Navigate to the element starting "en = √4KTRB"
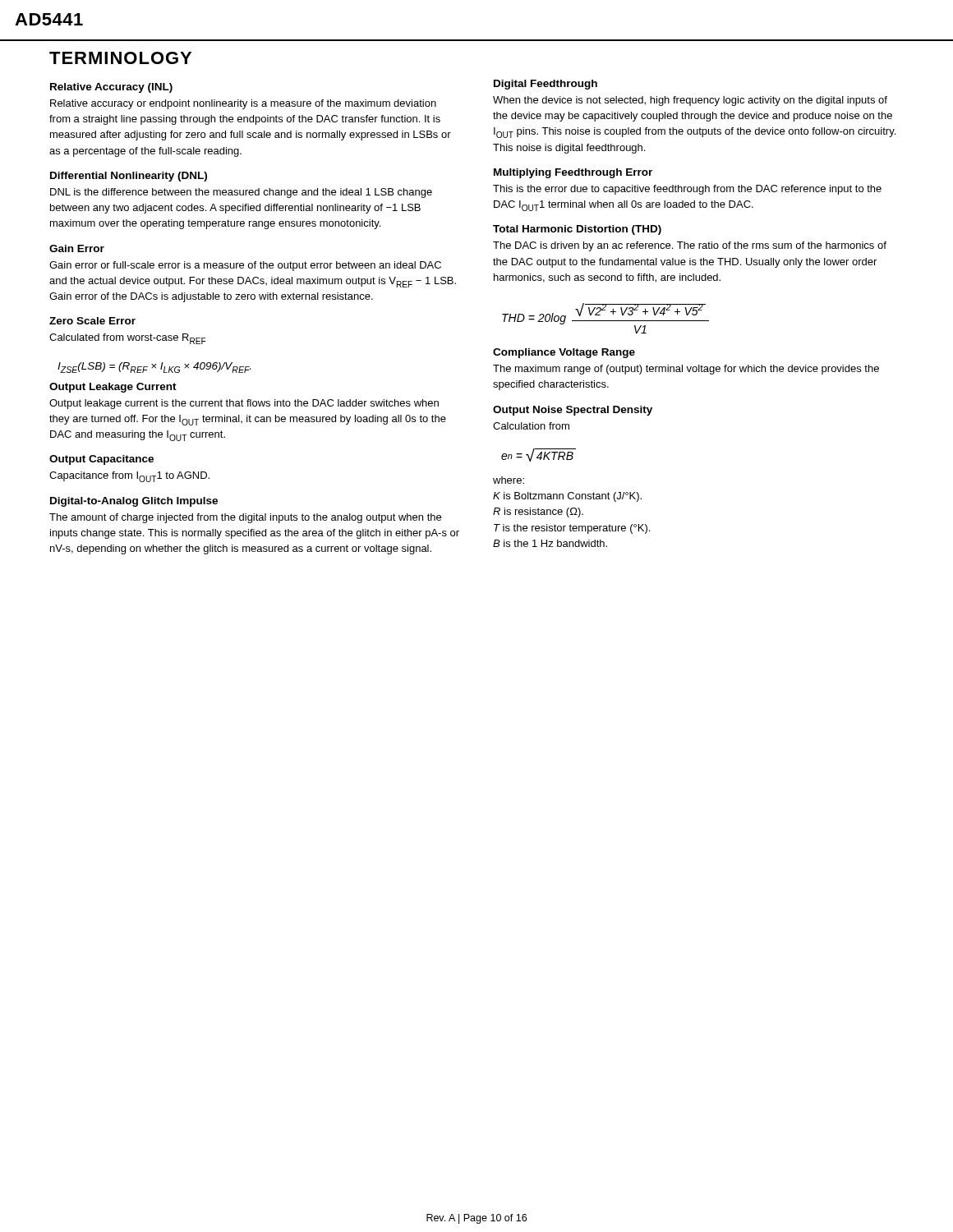Viewport: 953px width, 1232px height. (539, 456)
